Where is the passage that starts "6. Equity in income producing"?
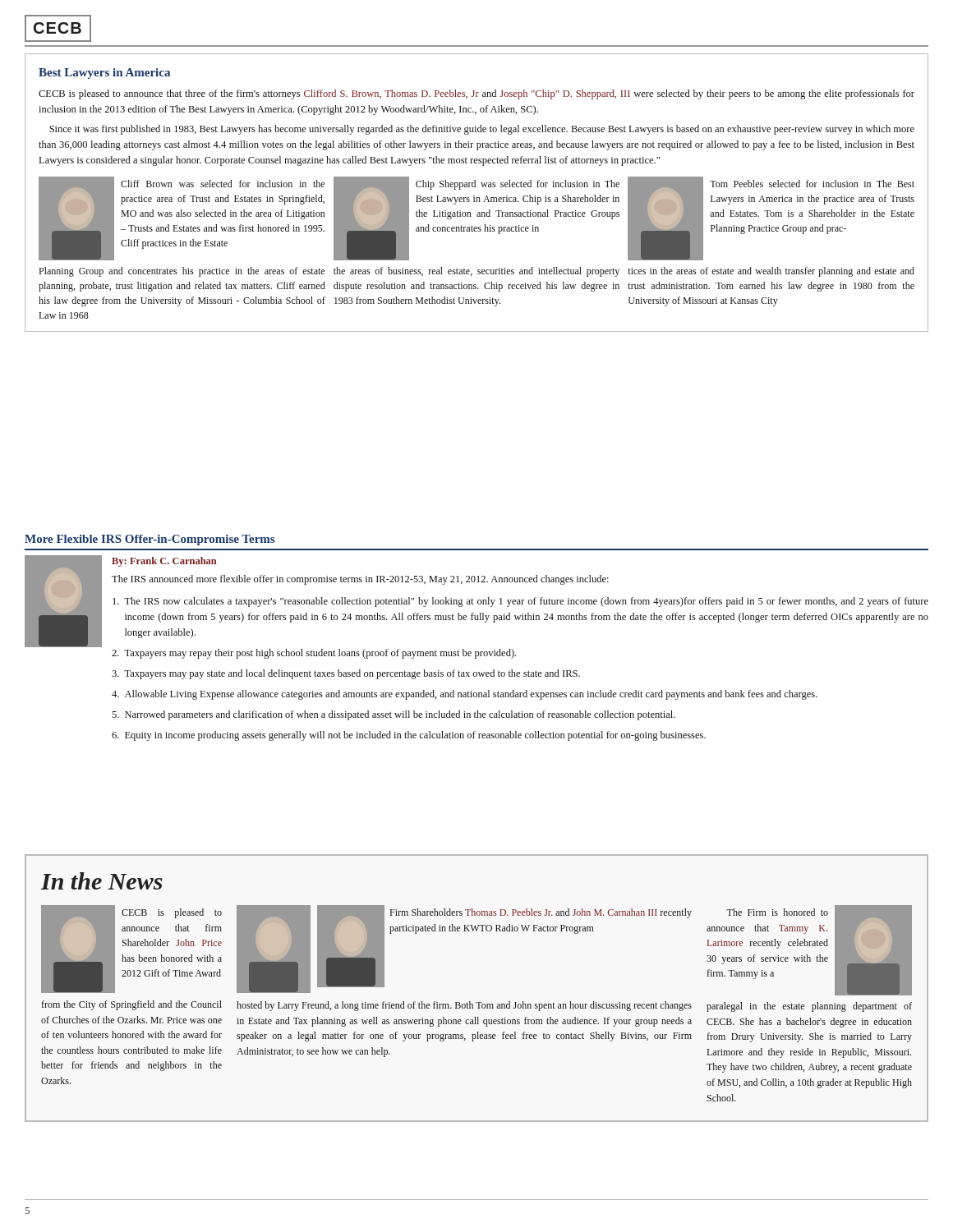The width and height of the screenshot is (953, 1232). pos(409,736)
